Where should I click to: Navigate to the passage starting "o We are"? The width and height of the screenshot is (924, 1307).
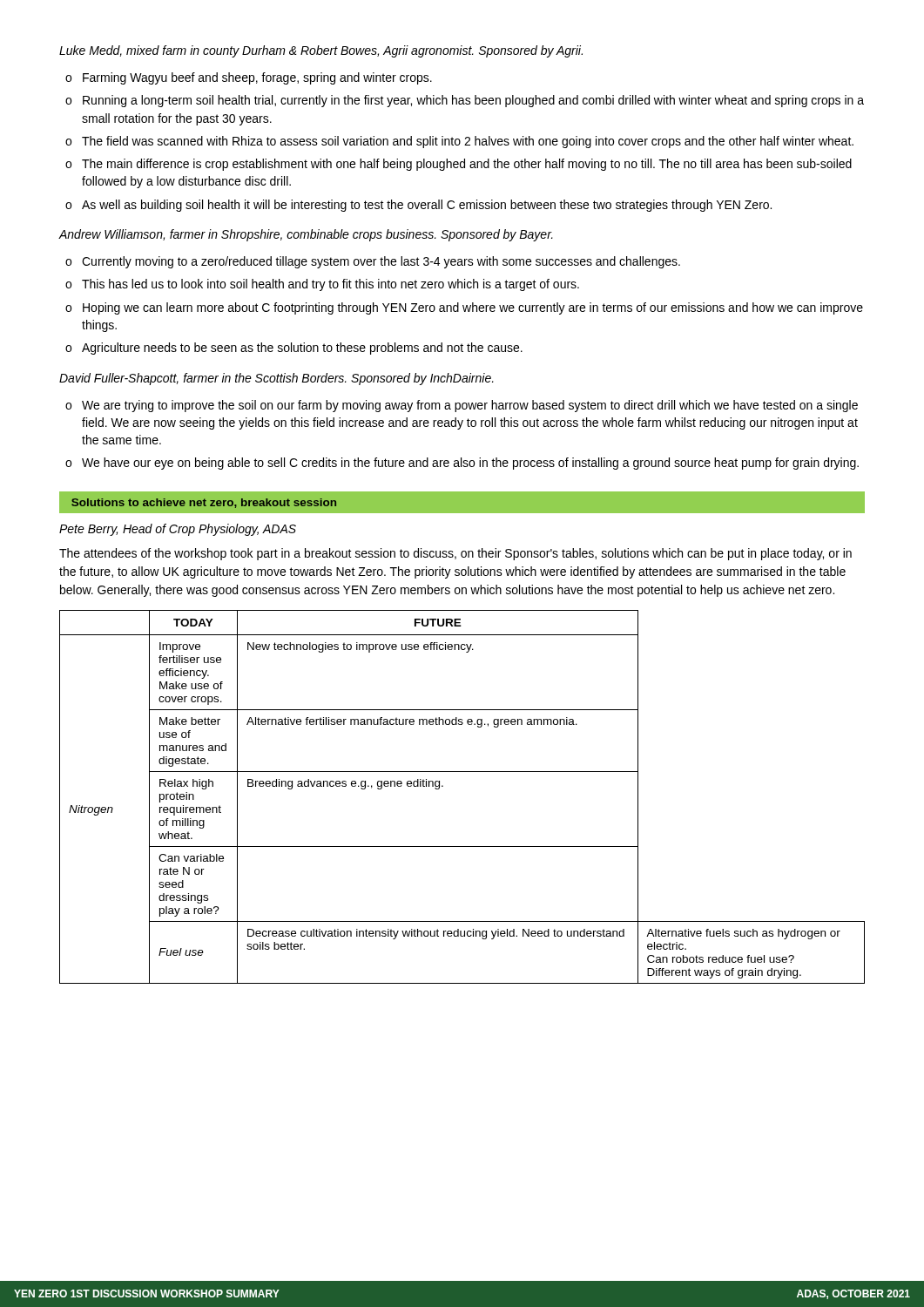tap(462, 423)
